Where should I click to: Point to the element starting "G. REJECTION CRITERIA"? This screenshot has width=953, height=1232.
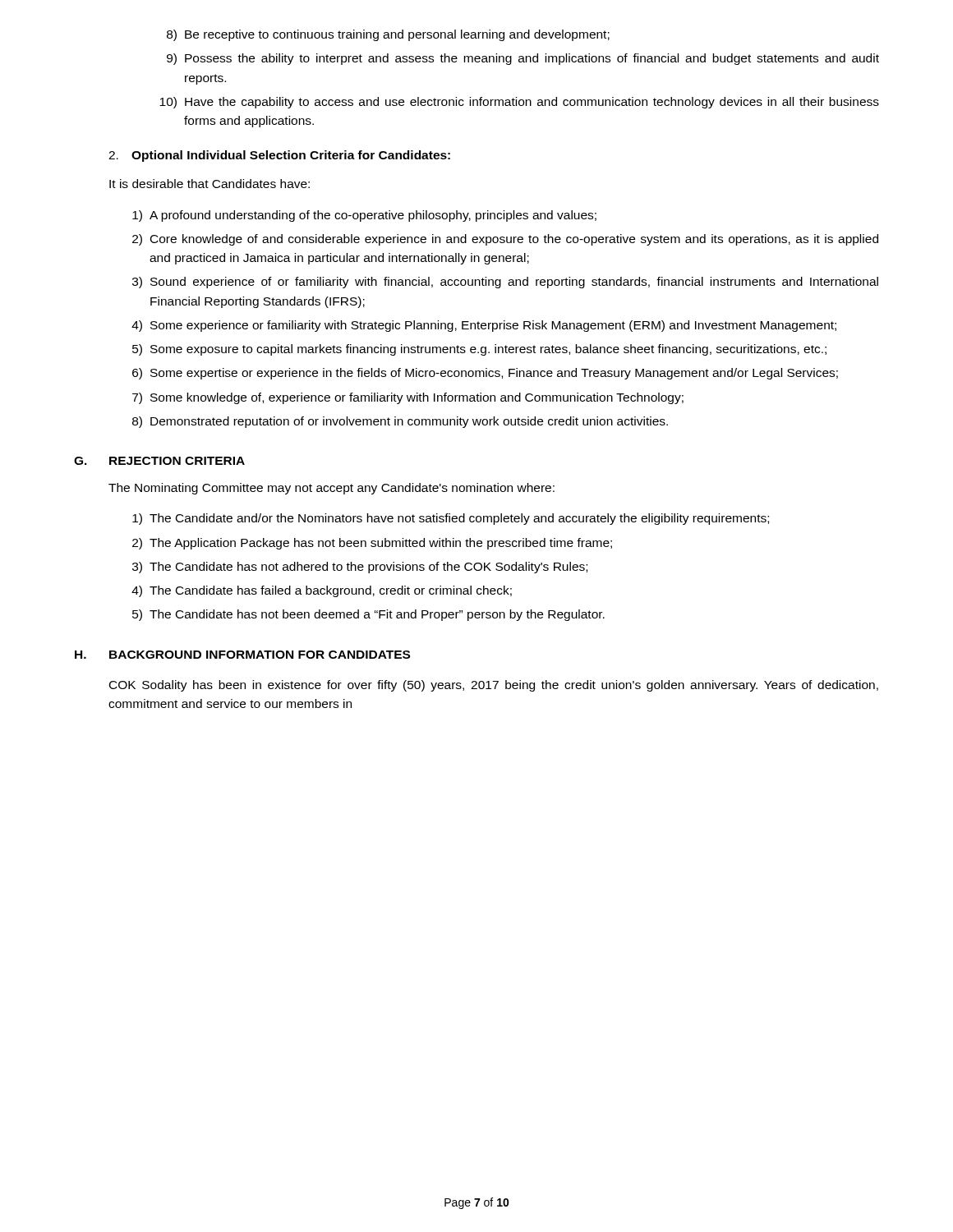[159, 461]
